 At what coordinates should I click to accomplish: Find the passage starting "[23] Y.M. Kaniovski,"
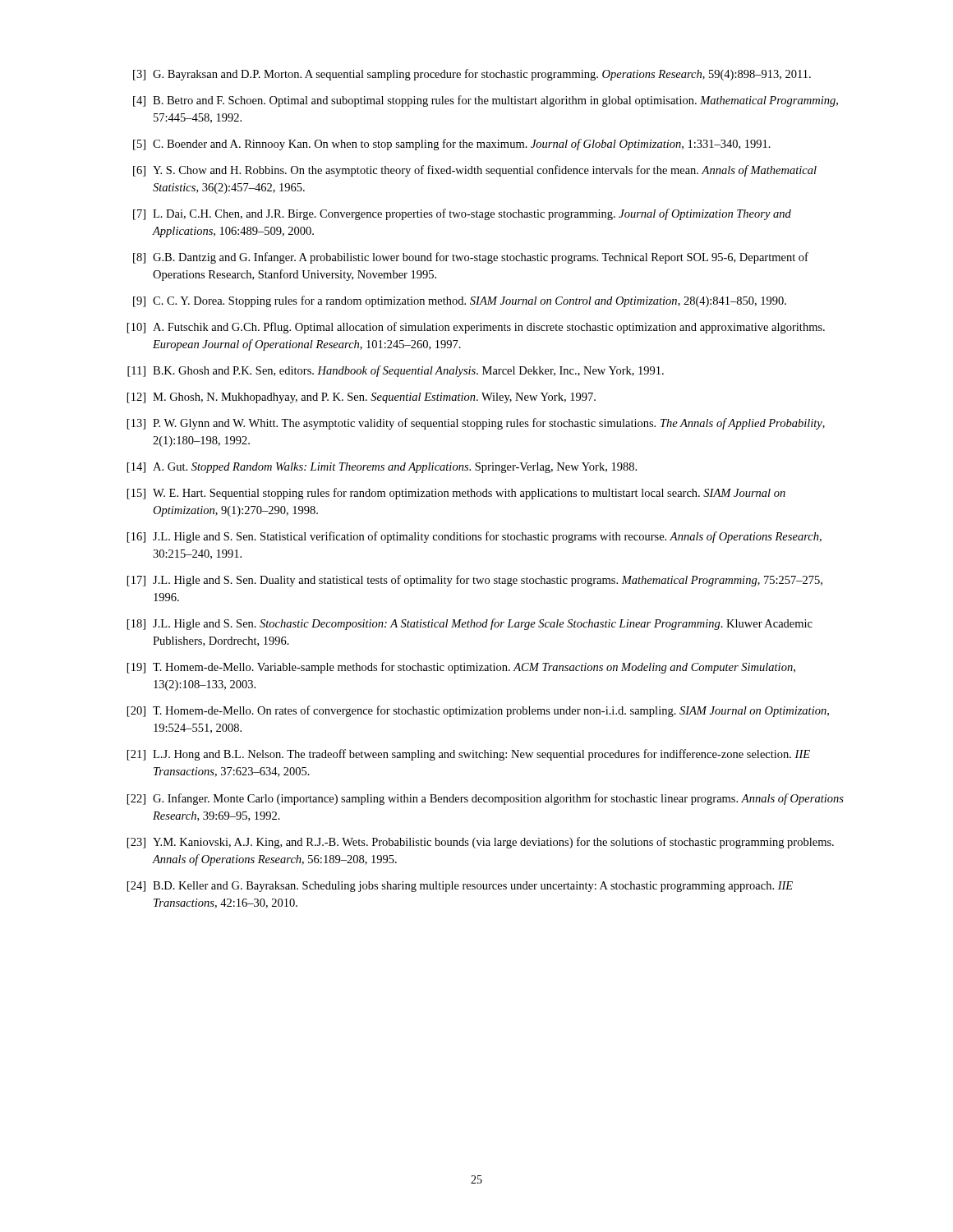click(x=476, y=851)
